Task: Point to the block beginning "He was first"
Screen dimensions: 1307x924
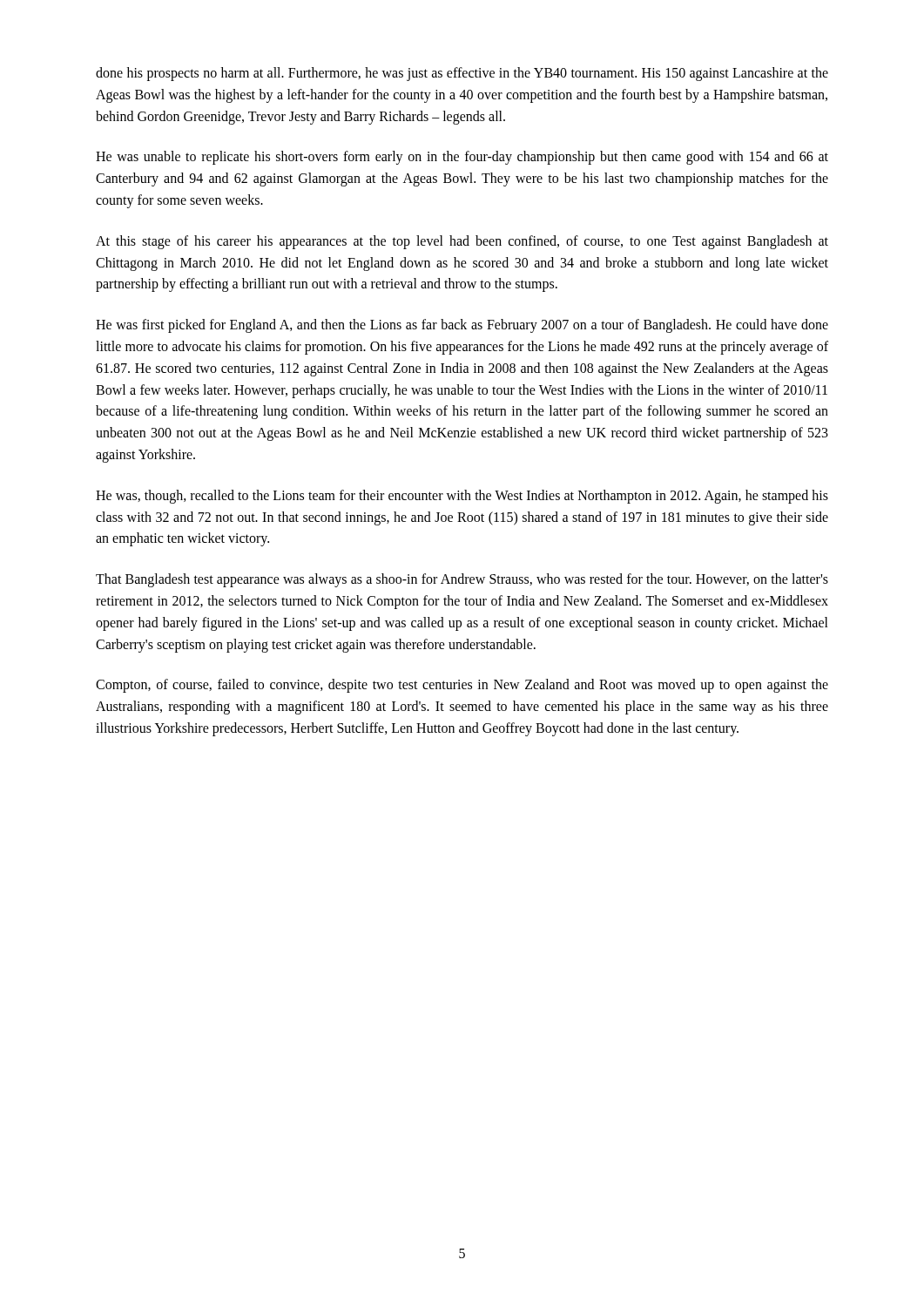Action: coord(462,390)
